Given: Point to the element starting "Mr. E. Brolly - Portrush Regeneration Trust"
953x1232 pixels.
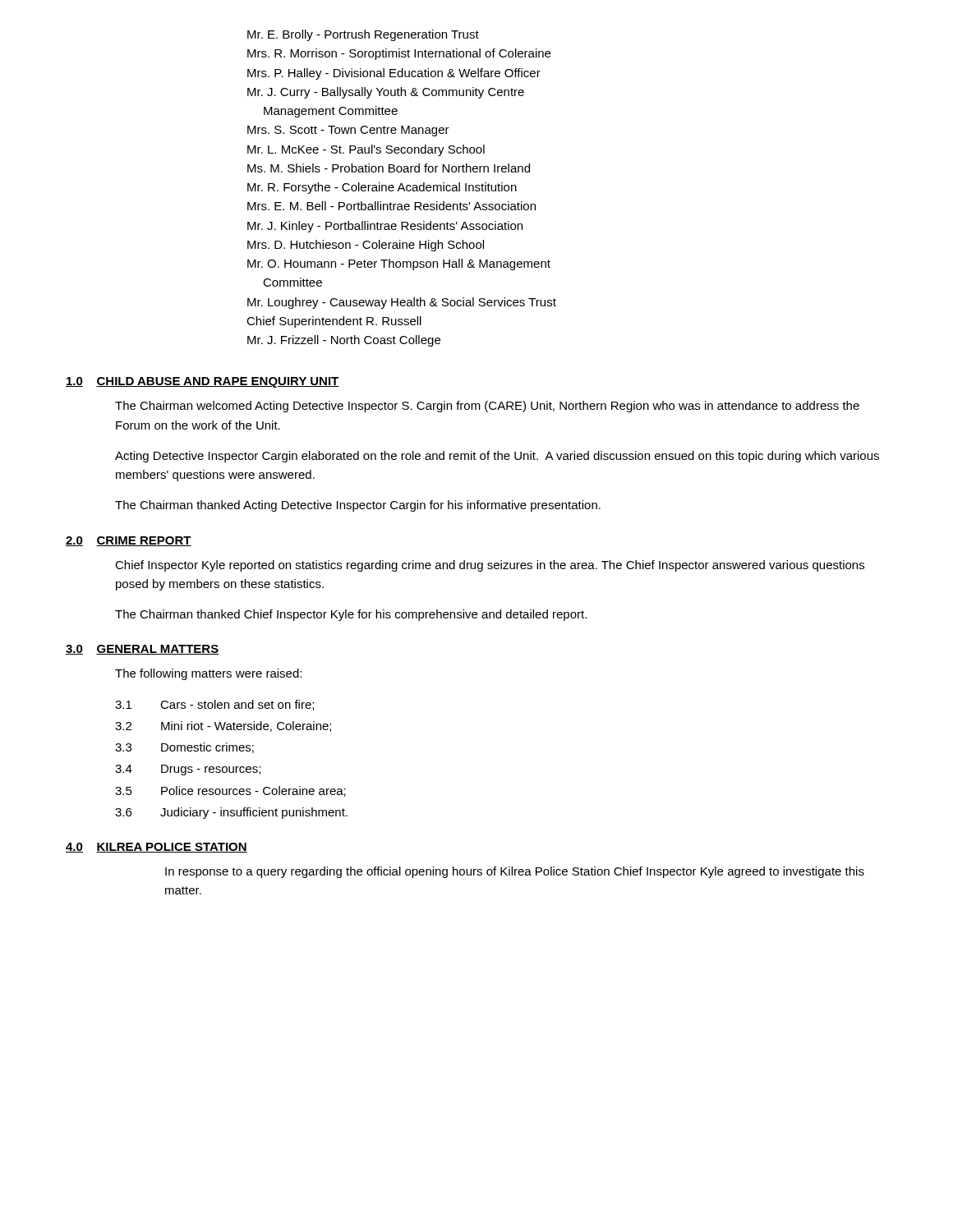Looking at the screenshot, I should pos(363,34).
